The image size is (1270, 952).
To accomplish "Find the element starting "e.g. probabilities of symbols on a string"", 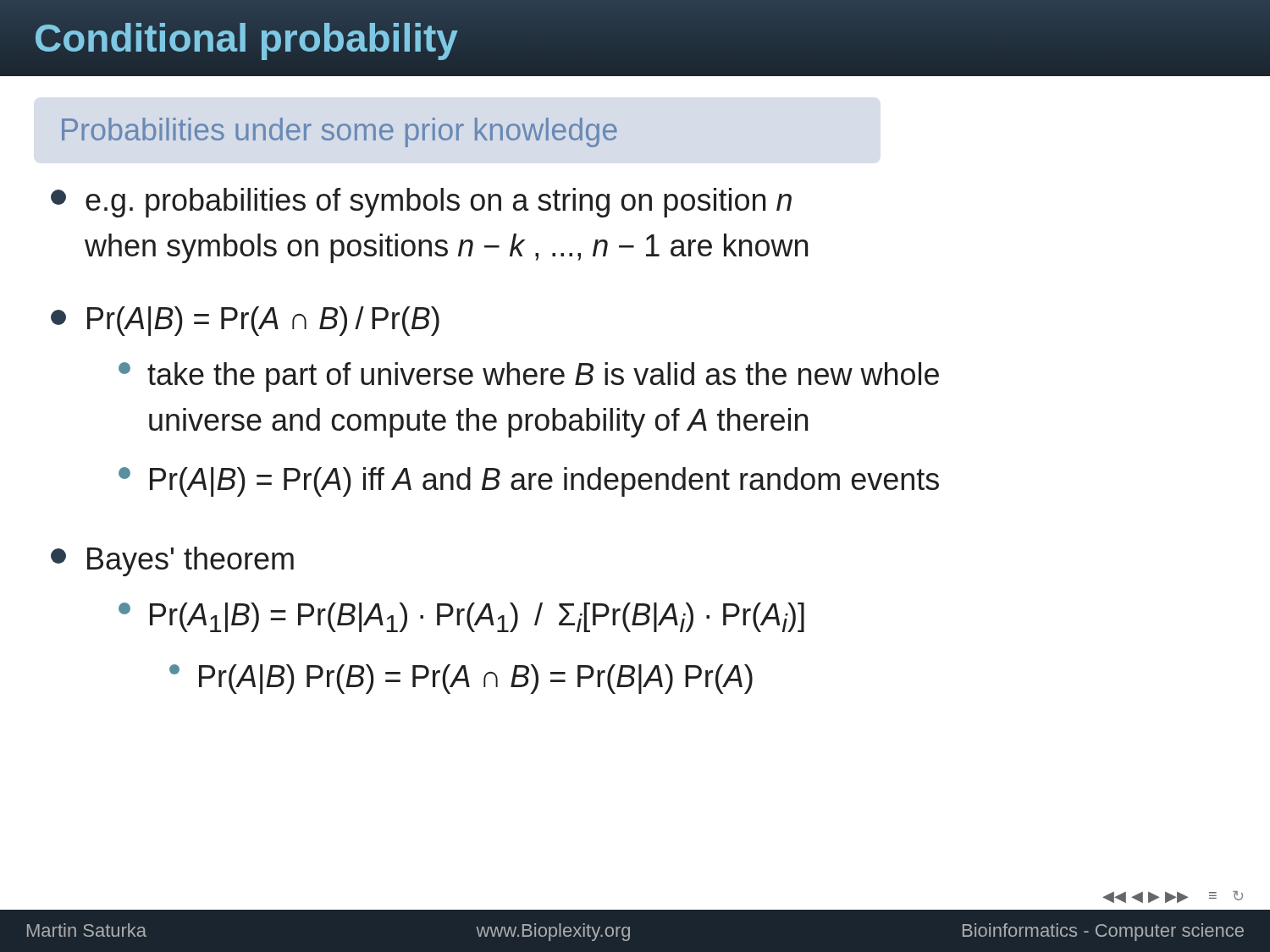I will tap(430, 223).
